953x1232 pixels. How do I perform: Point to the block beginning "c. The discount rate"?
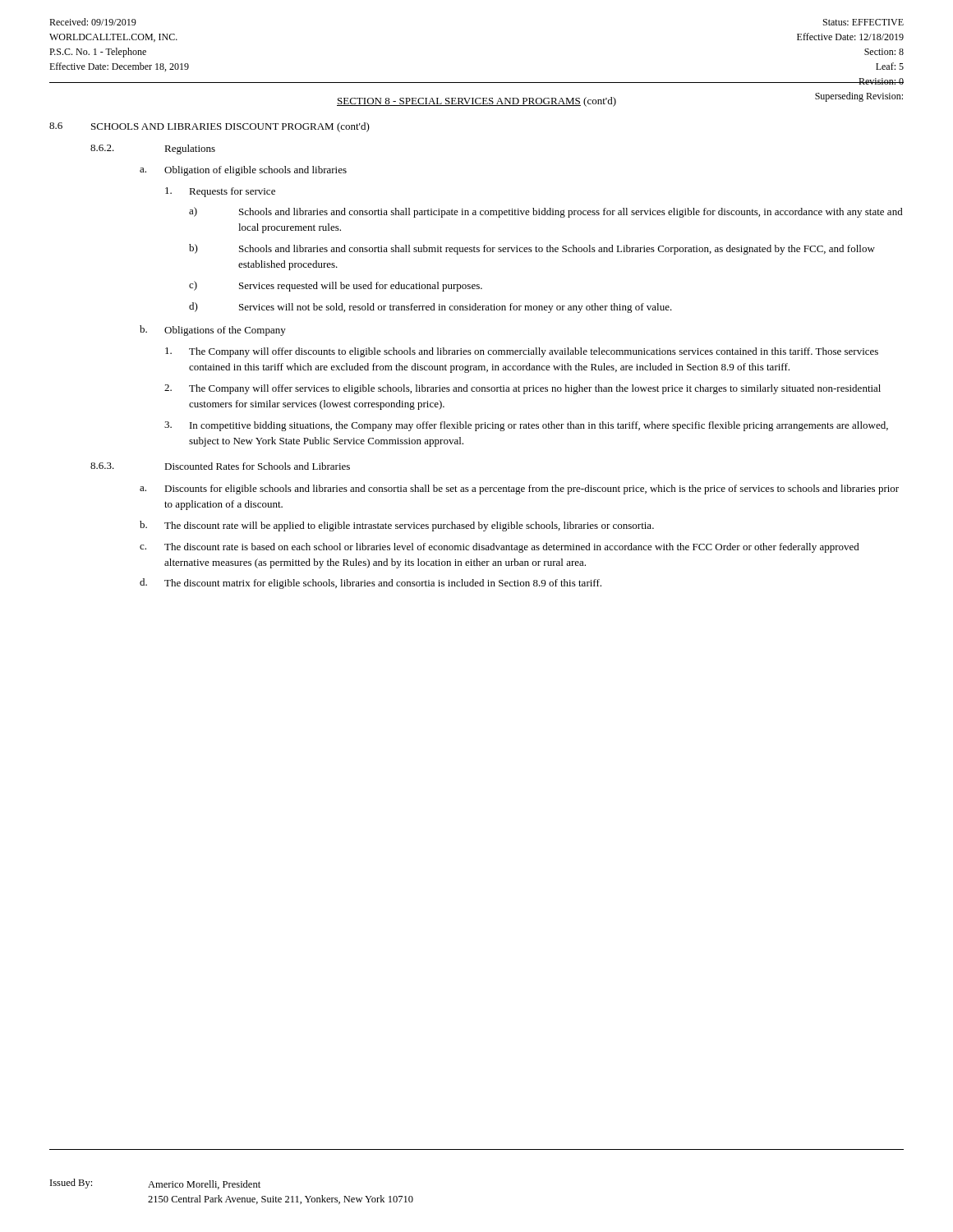click(522, 555)
